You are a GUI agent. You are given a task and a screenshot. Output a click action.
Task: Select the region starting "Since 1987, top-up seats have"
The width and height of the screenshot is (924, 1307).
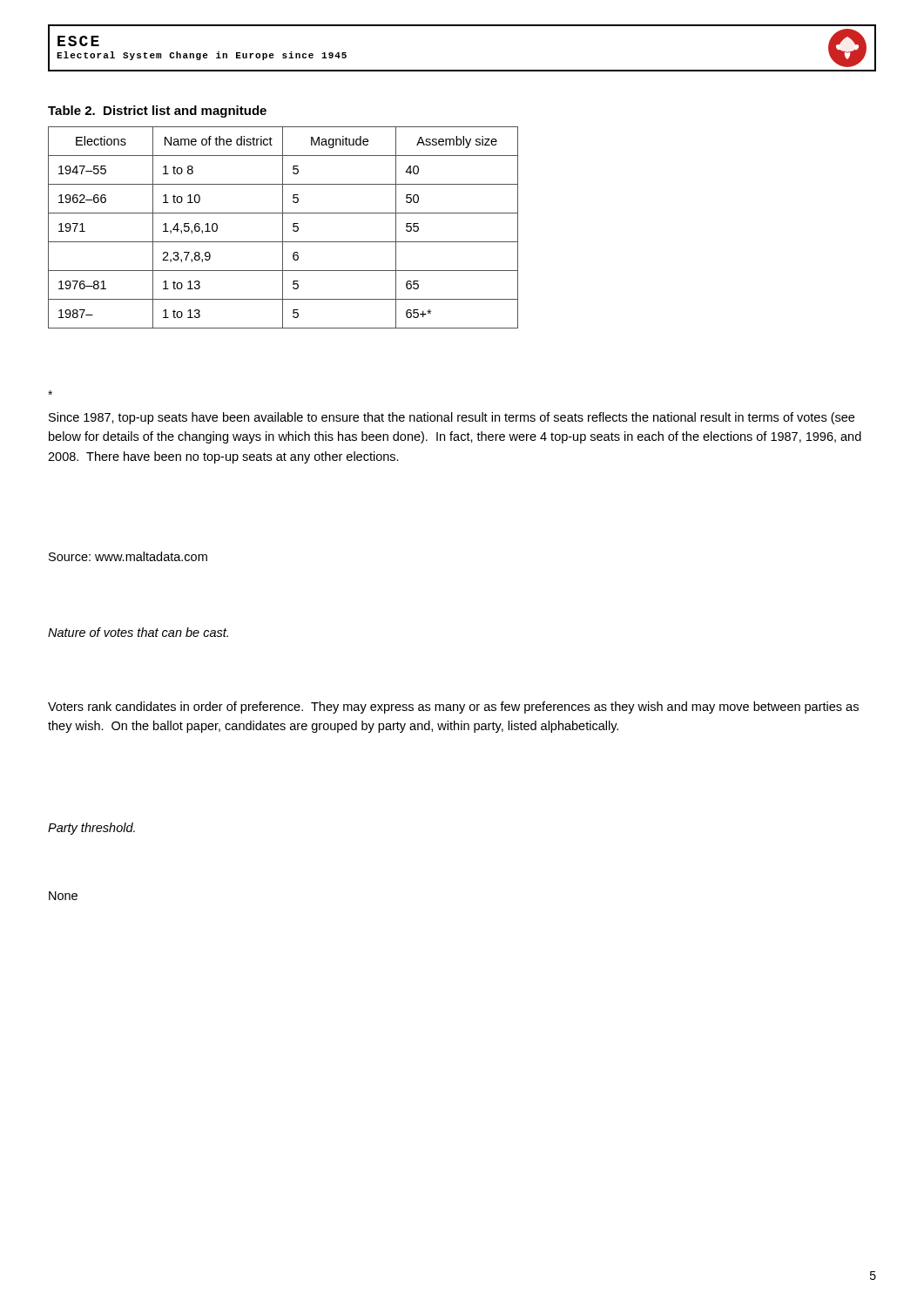pos(455,437)
